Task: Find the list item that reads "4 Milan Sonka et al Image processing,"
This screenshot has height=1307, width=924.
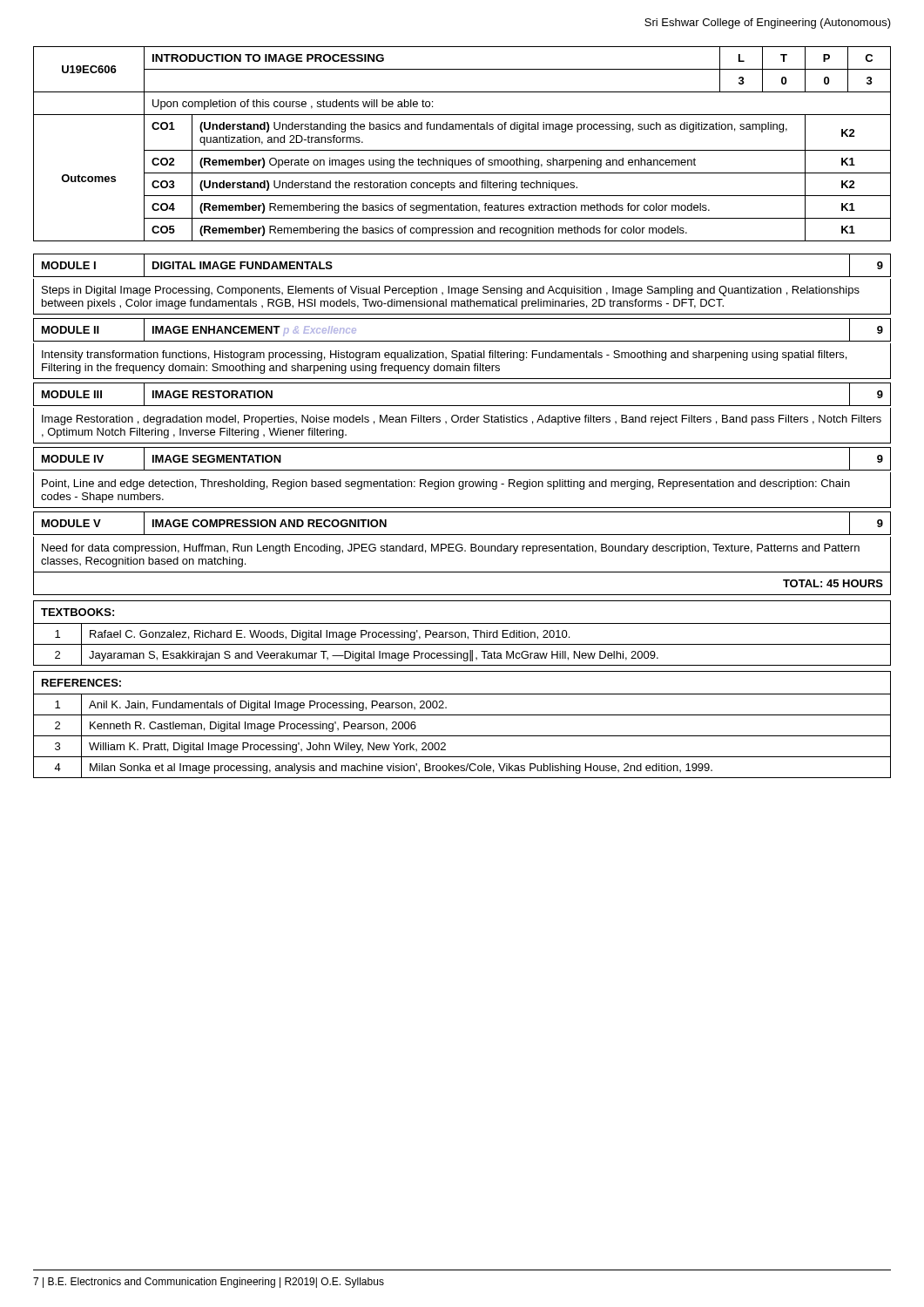Action: click(x=462, y=768)
